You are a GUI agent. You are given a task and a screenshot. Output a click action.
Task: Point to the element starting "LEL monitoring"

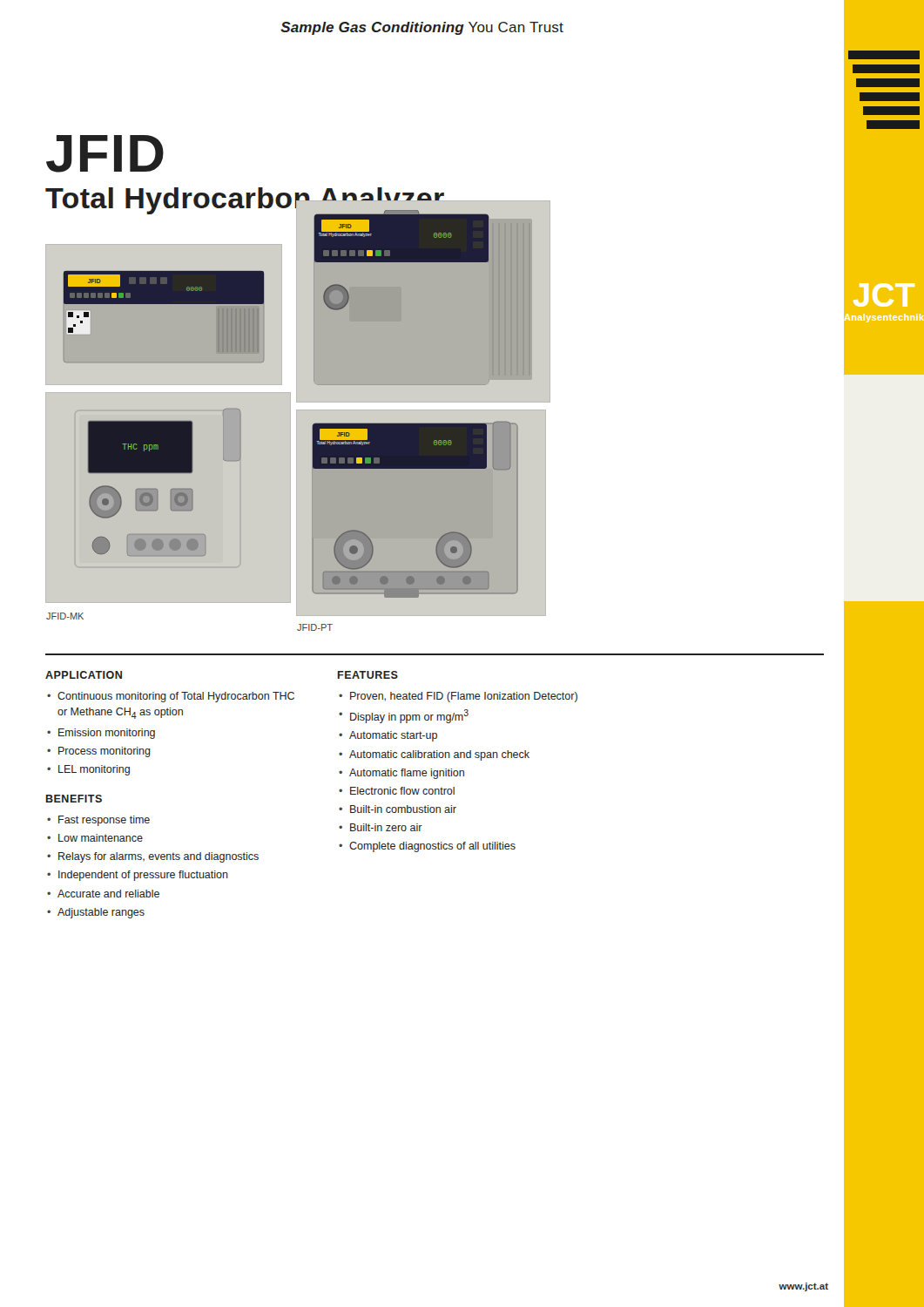(x=94, y=769)
